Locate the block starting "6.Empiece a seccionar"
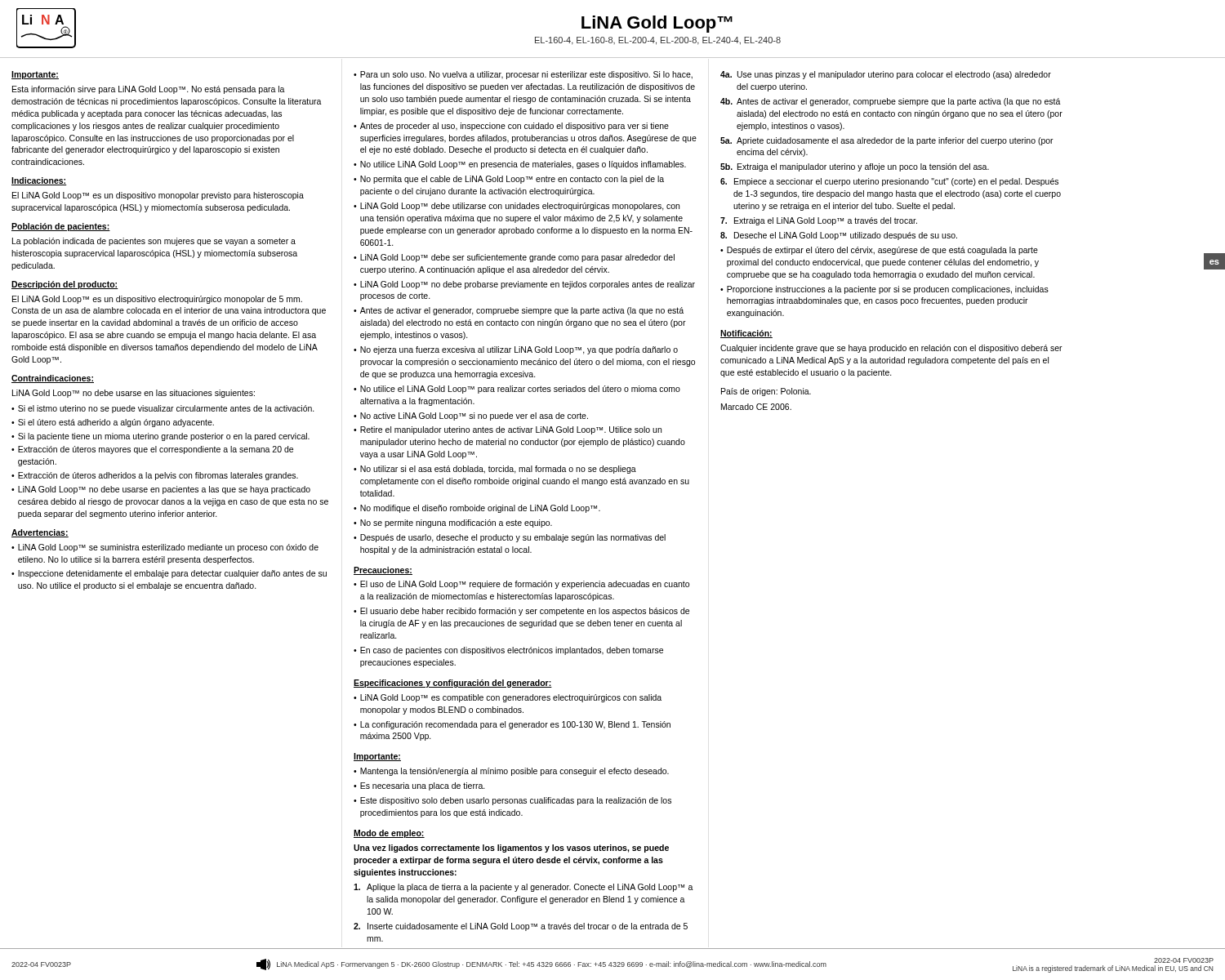The height and width of the screenshot is (980, 1225). coord(892,194)
